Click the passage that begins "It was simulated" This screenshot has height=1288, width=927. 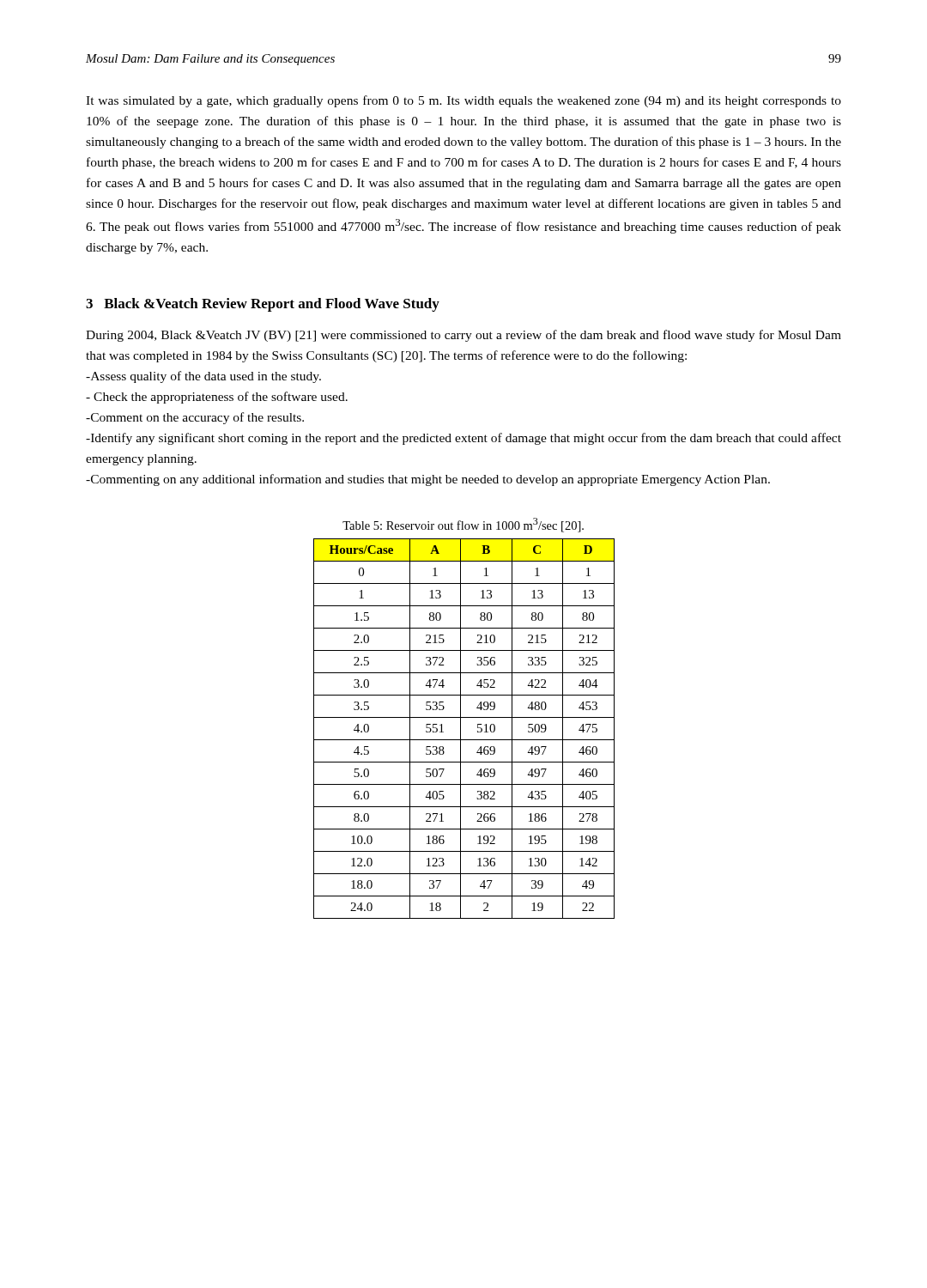pyautogui.click(x=464, y=174)
